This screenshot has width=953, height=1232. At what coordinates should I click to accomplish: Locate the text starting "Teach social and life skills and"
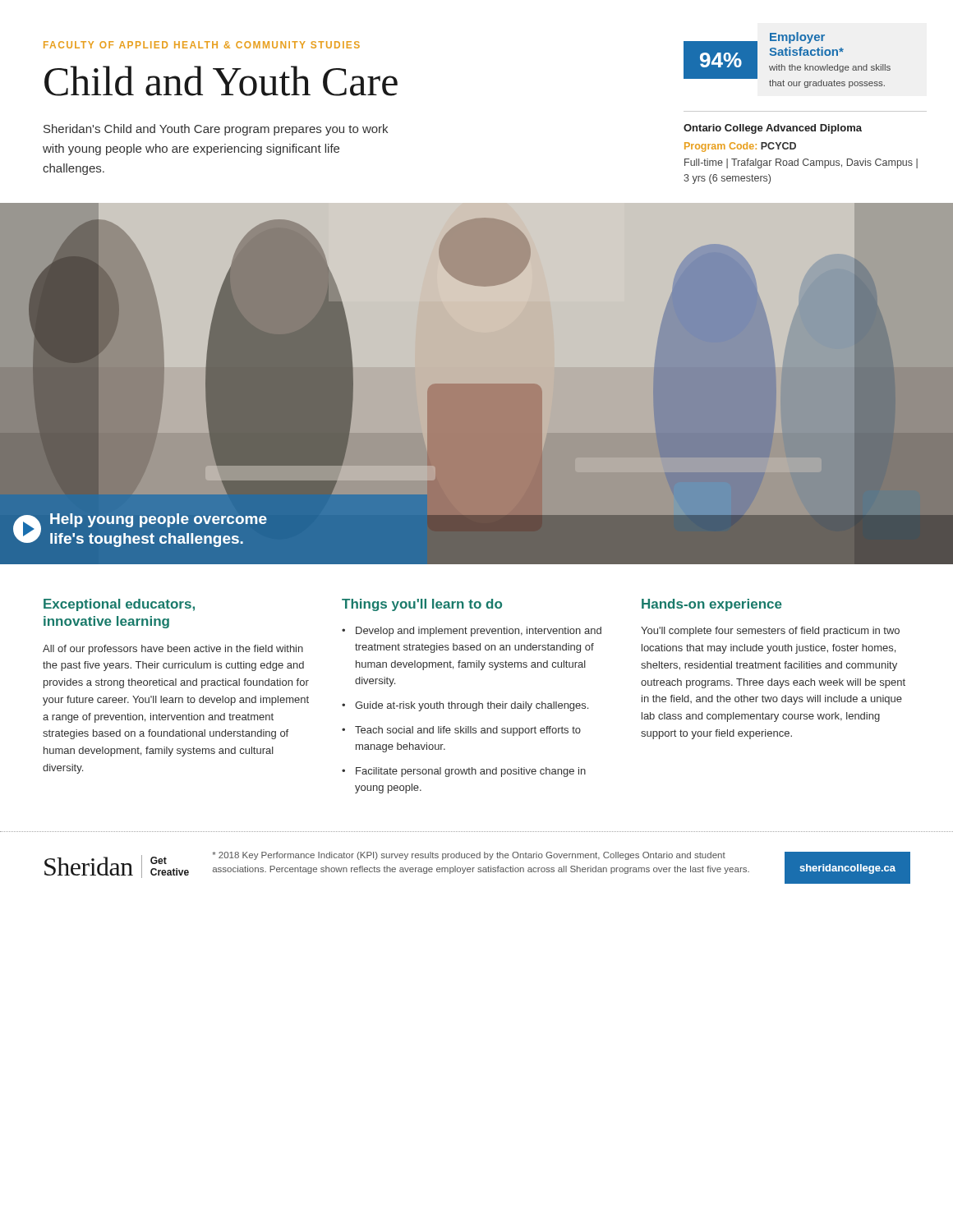(x=468, y=738)
